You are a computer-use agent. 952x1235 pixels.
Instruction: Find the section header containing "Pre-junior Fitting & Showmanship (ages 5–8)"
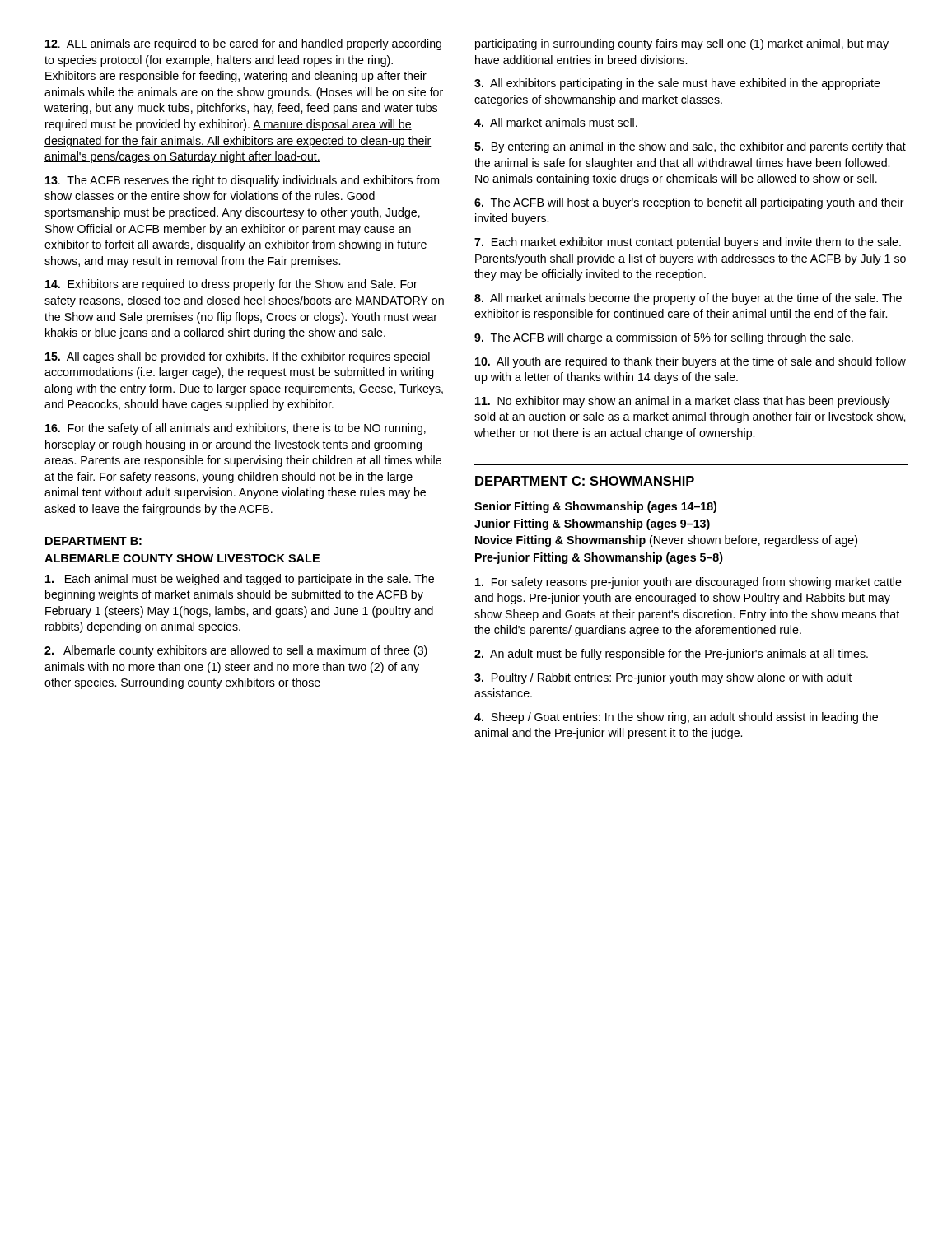[599, 557]
